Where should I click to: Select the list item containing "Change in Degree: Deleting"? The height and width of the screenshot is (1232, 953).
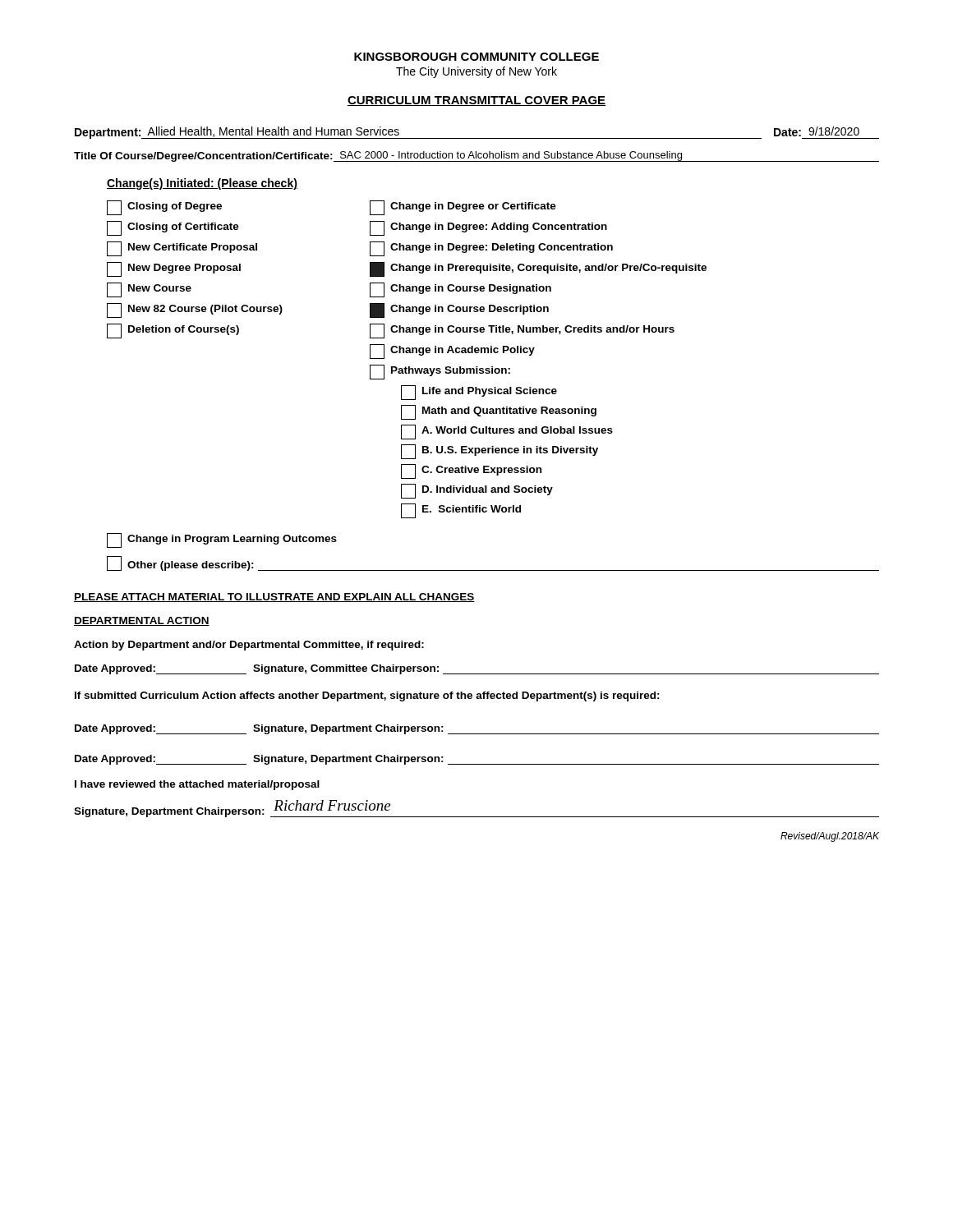coord(492,248)
